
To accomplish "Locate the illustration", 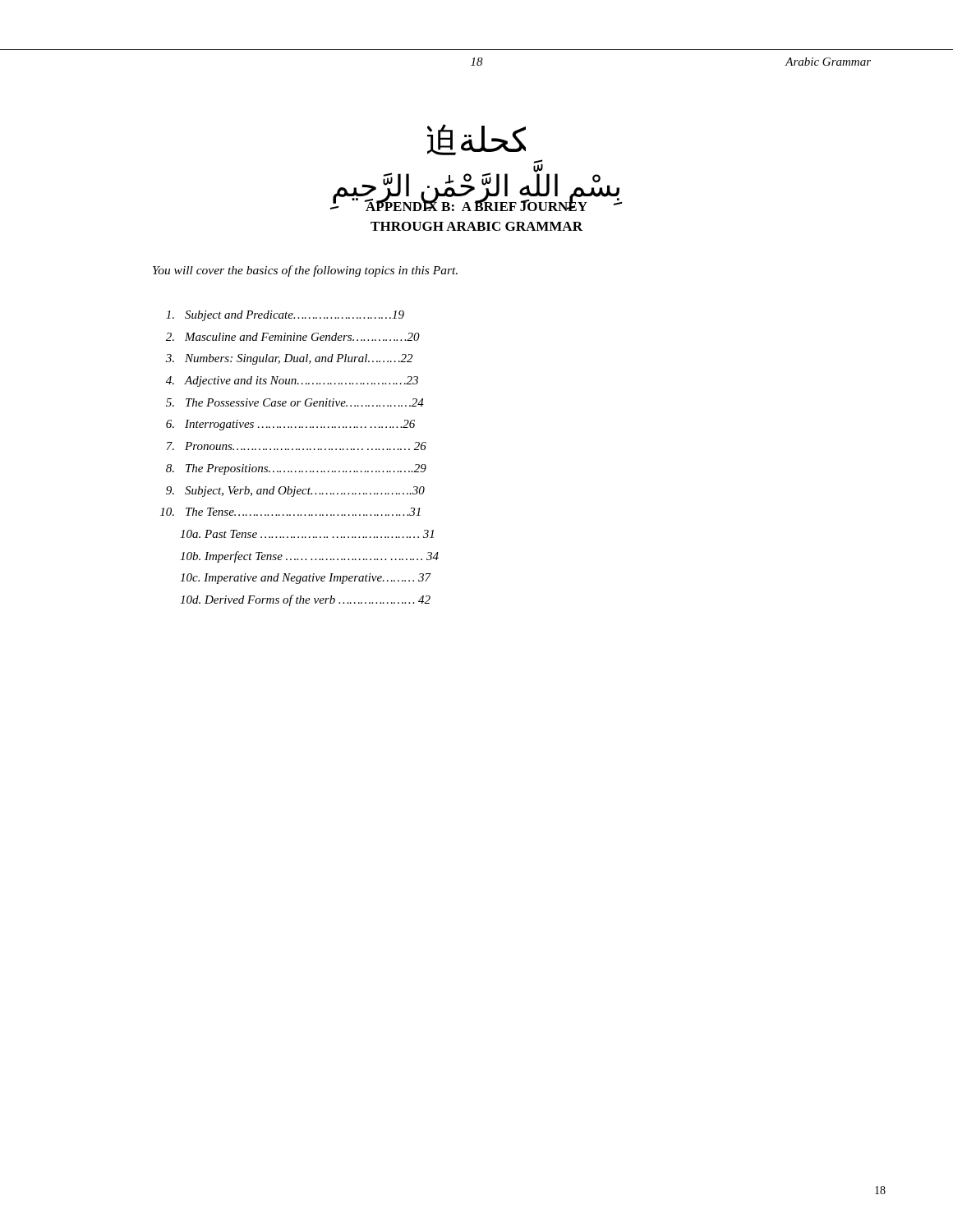I will [476, 156].
